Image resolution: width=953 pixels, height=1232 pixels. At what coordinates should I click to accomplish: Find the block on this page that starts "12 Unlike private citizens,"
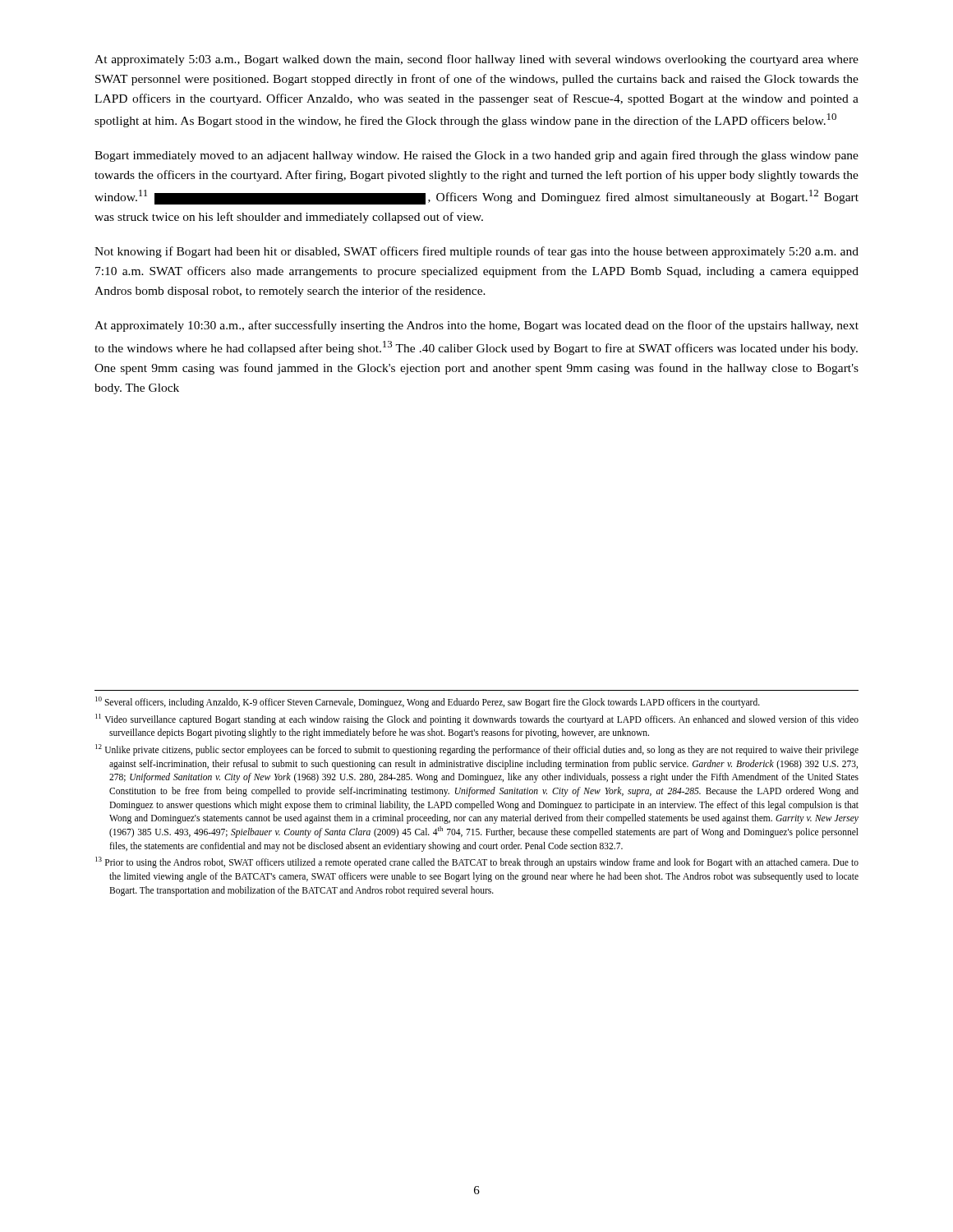476,797
